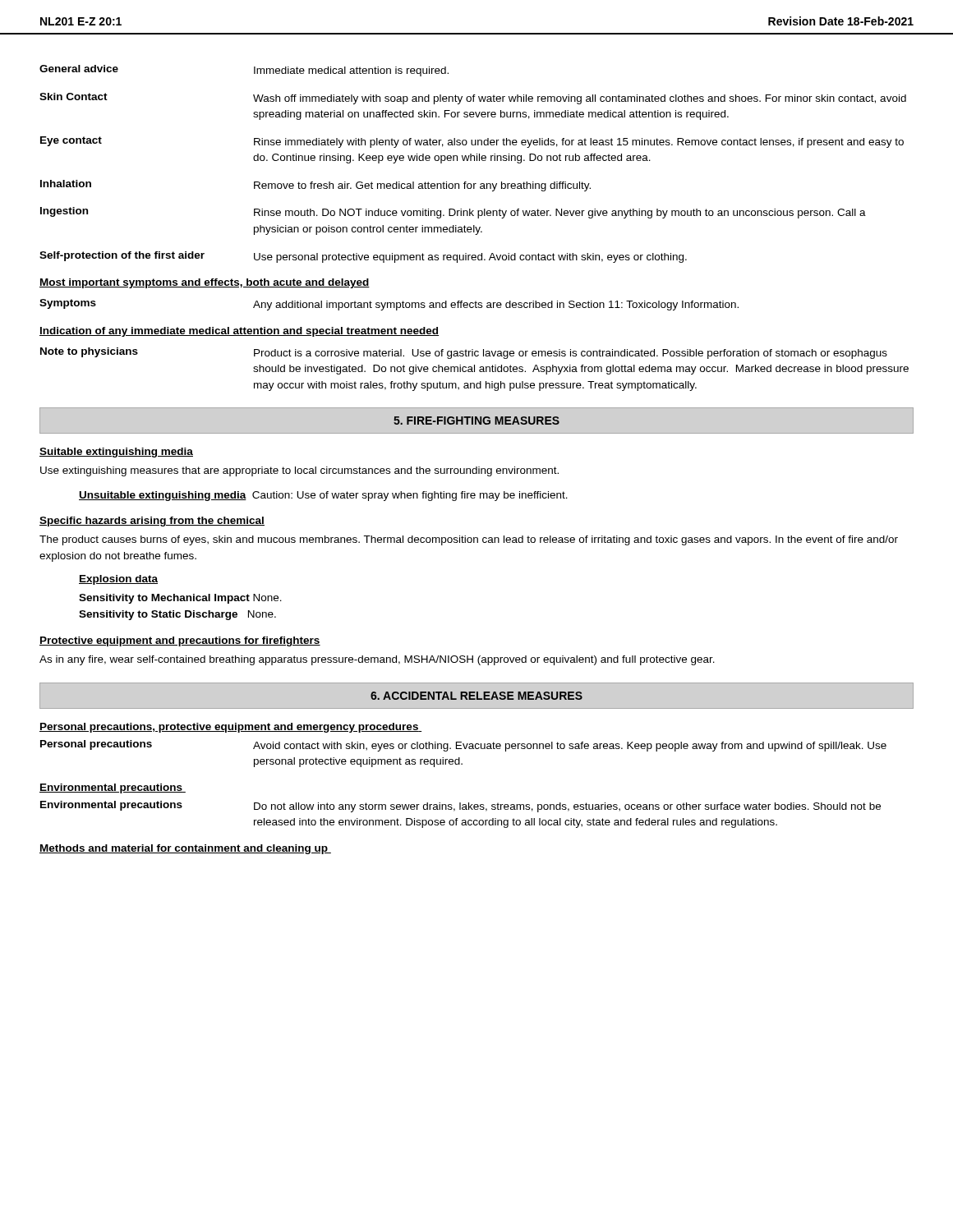Navigate to the passage starting "General advice Immediate"

click(x=68, y=70)
